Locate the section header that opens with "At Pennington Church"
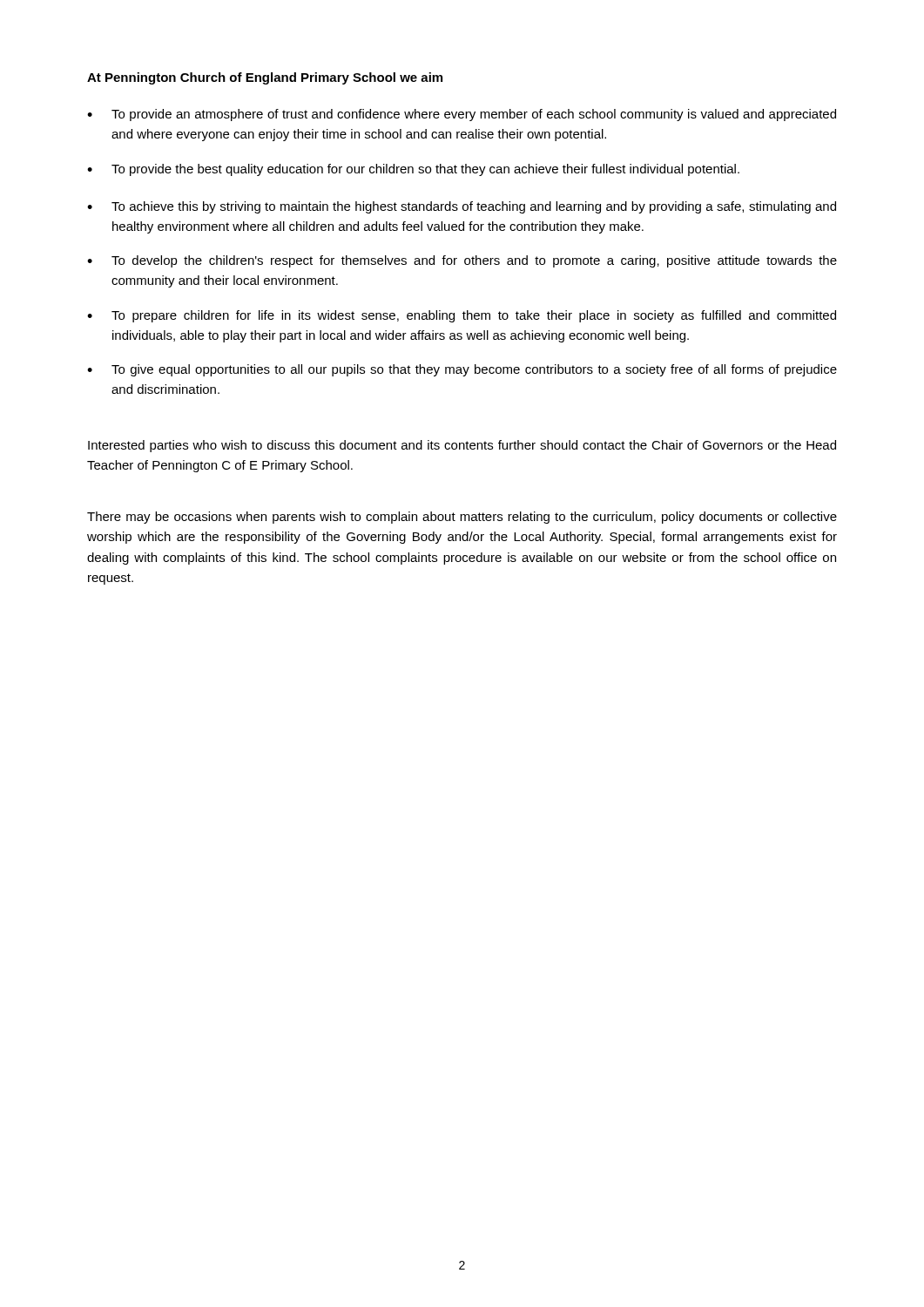Screen dimensions: 1307x924 click(x=265, y=77)
